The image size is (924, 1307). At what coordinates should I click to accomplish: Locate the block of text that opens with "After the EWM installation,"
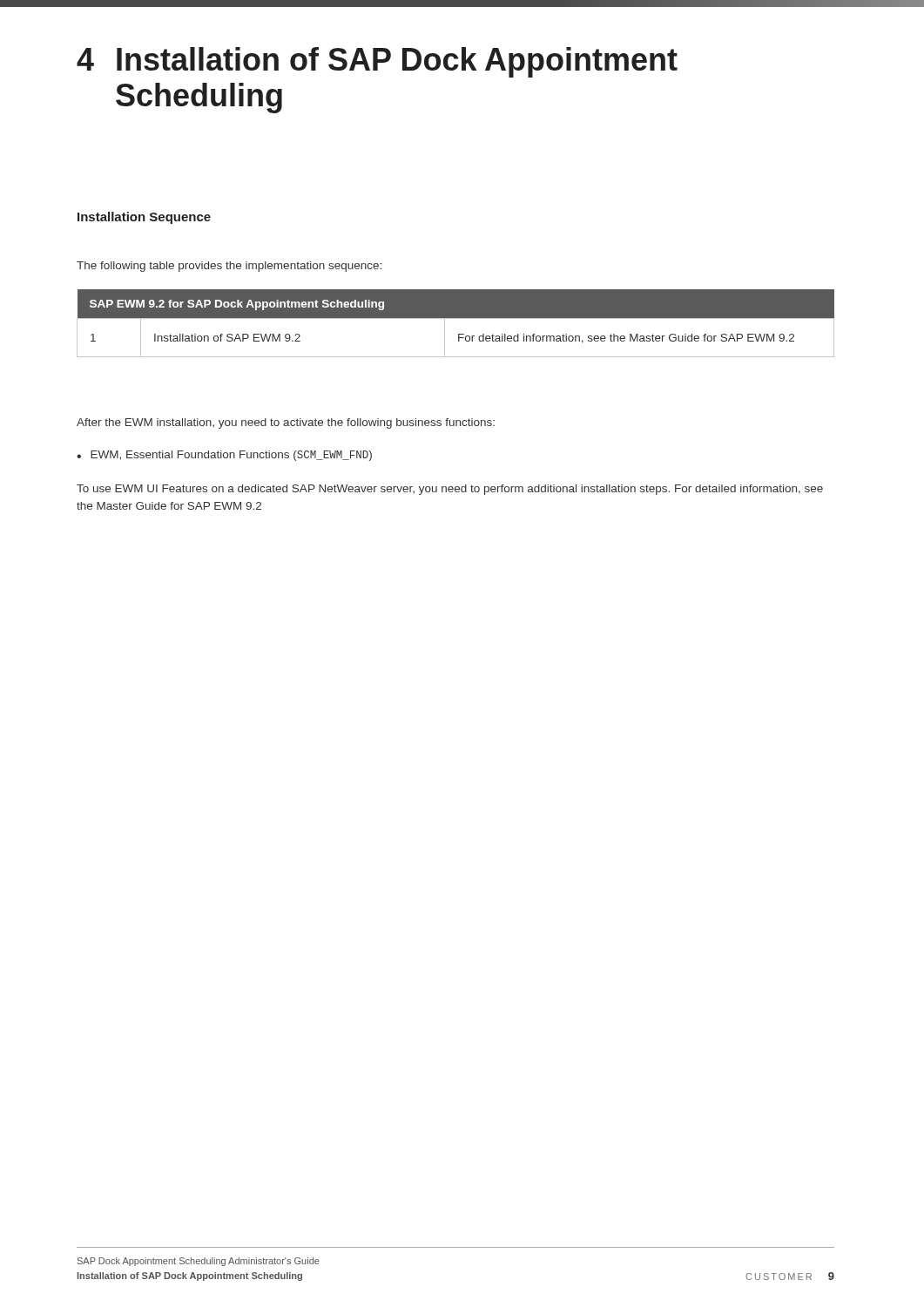click(x=286, y=422)
